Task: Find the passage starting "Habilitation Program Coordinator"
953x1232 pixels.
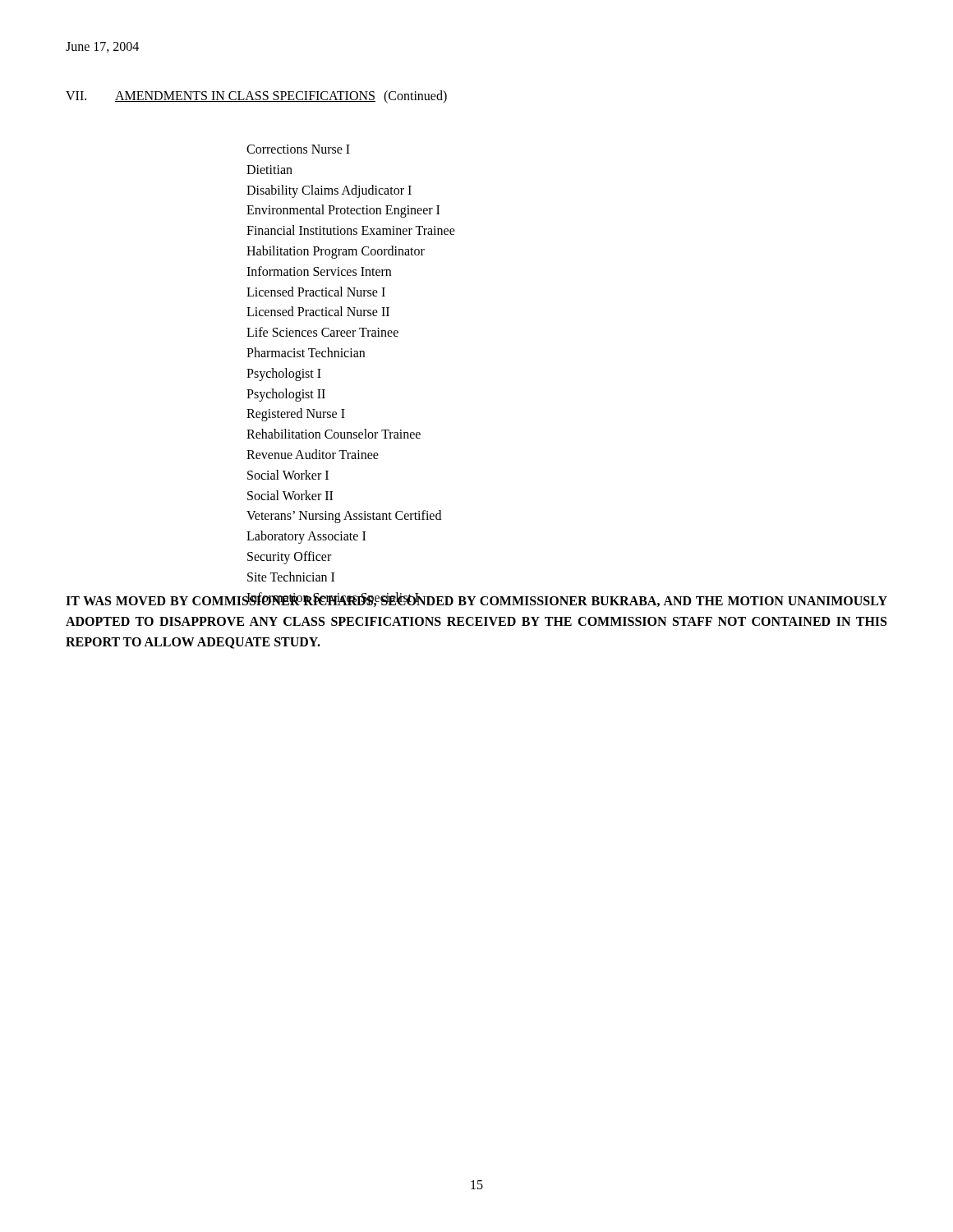Action: (x=336, y=251)
